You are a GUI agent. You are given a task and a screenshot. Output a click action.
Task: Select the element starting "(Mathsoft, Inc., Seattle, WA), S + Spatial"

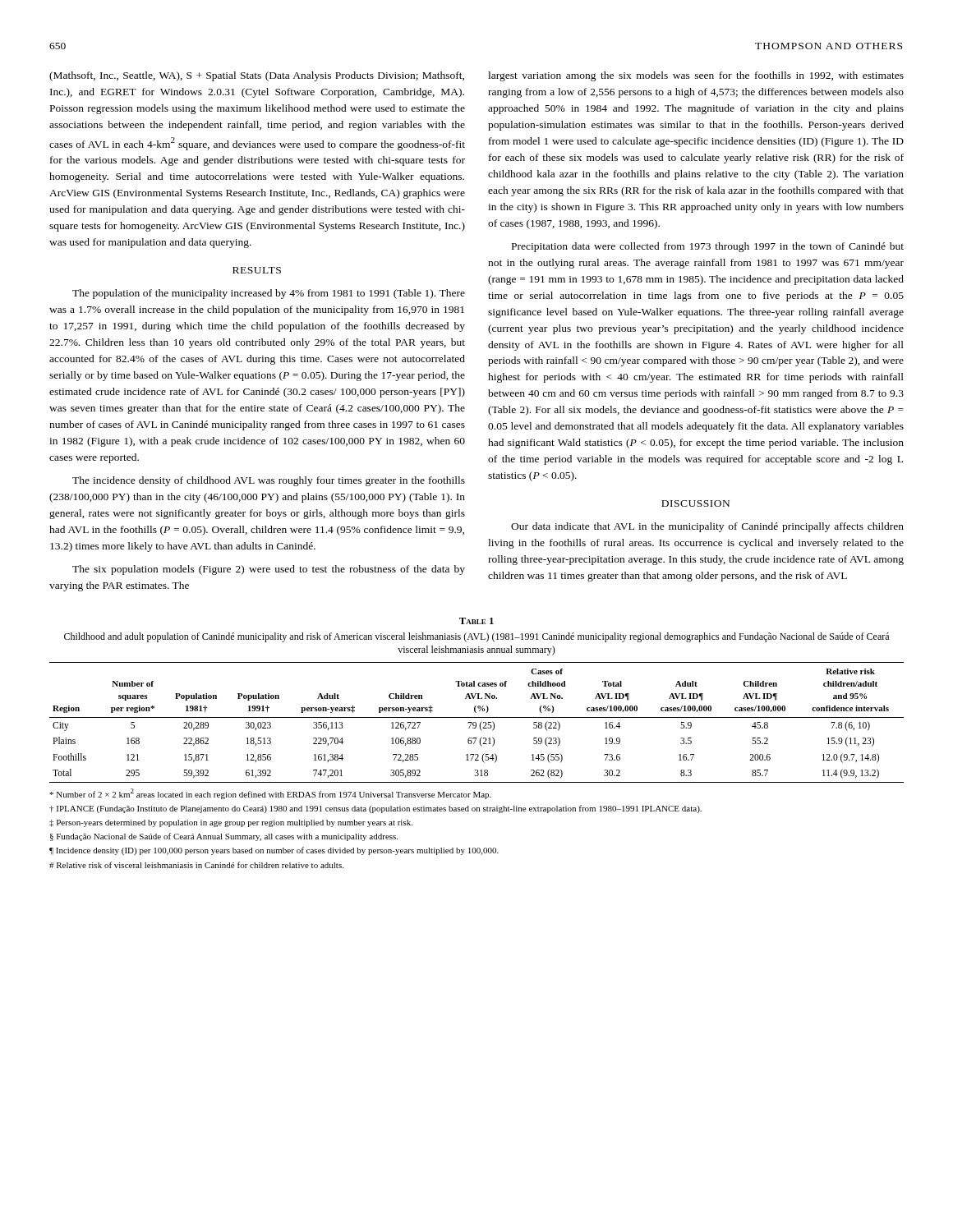pyautogui.click(x=257, y=159)
